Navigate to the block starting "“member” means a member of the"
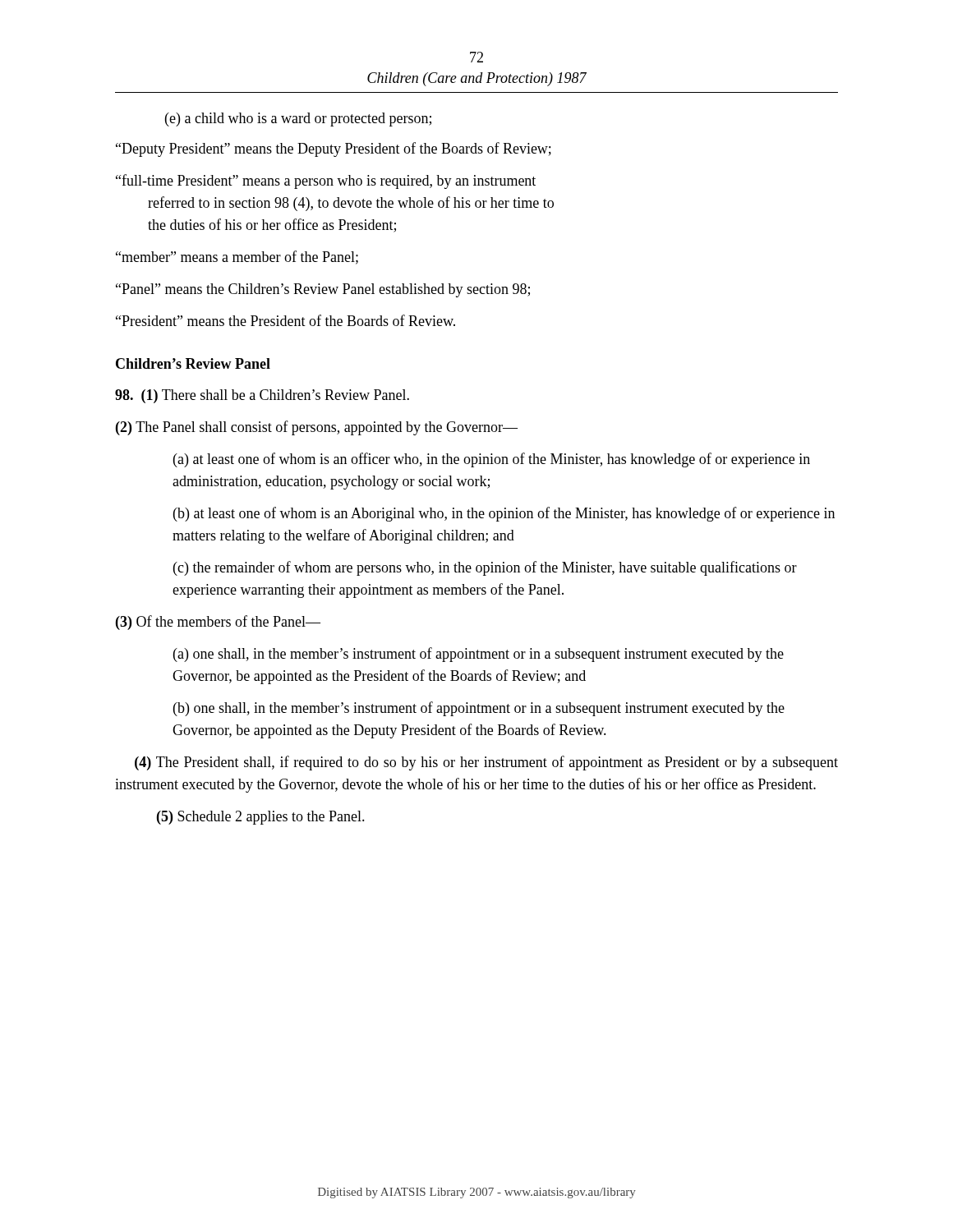Viewport: 953px width, 1232px height. pos(237,257)
